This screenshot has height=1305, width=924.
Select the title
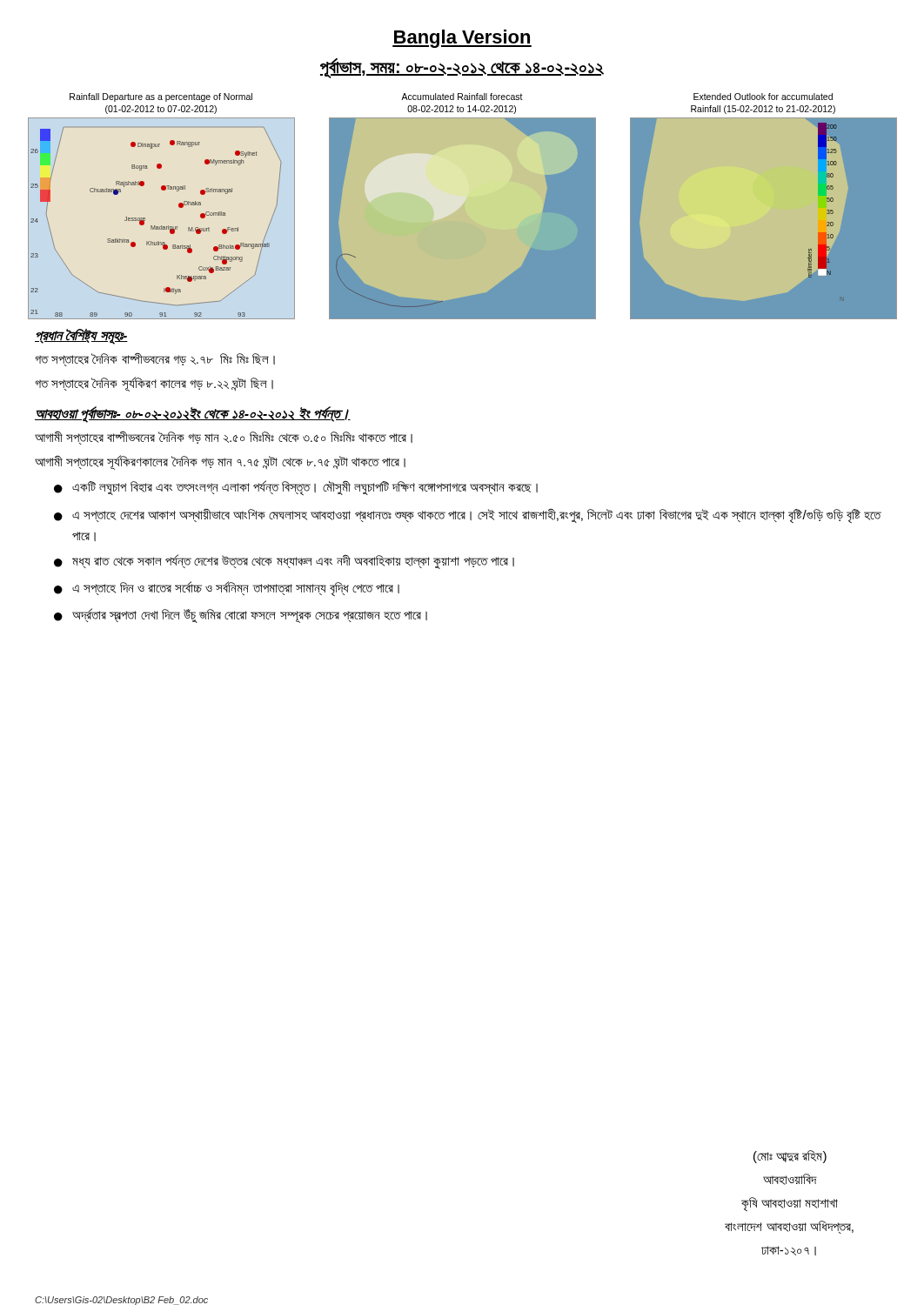click(462, 37)
